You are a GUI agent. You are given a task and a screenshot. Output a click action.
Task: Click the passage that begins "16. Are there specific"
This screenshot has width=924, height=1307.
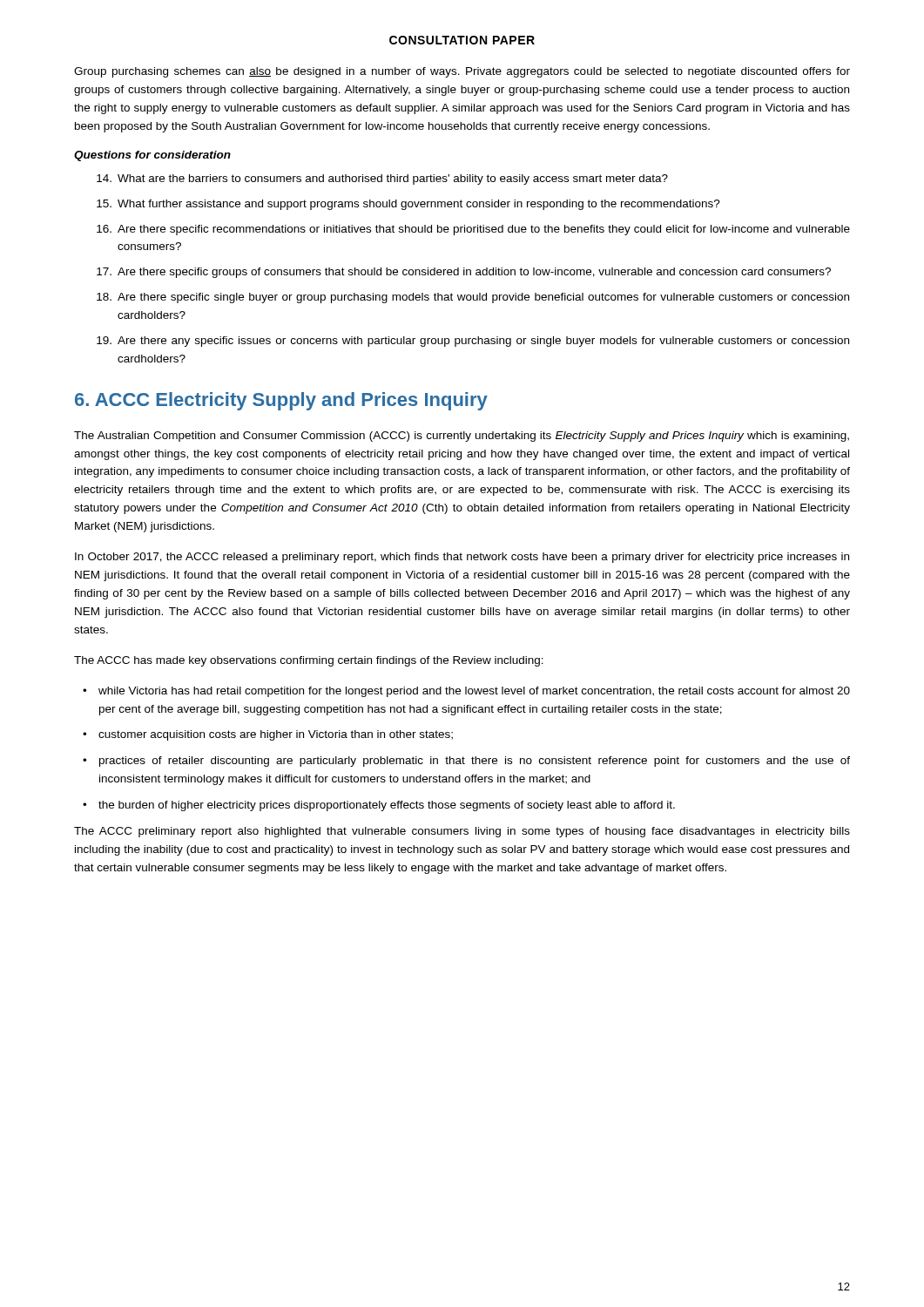point(462,237)
